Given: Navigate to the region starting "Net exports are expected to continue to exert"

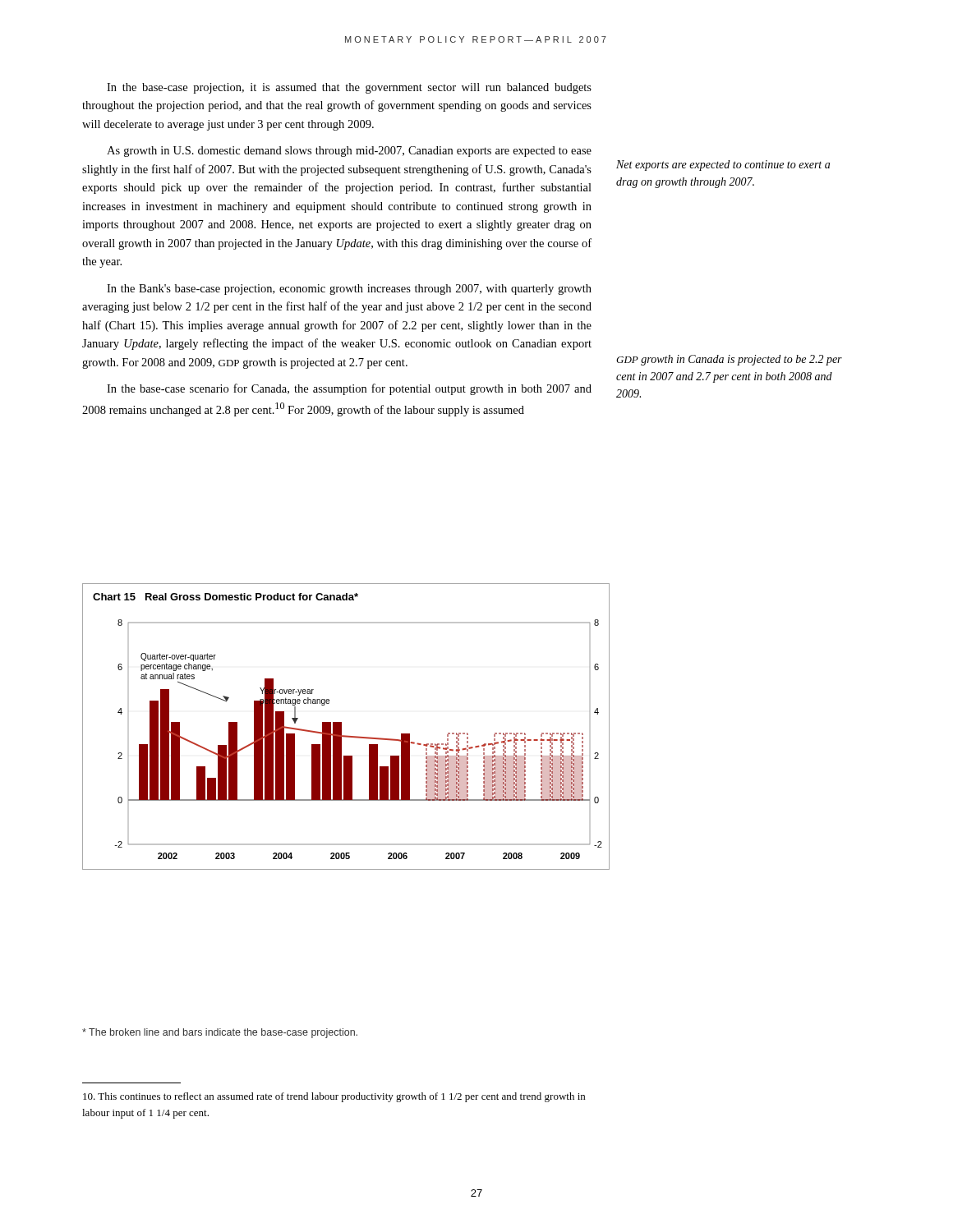Looking at the screenshot, I should [723, 173].
